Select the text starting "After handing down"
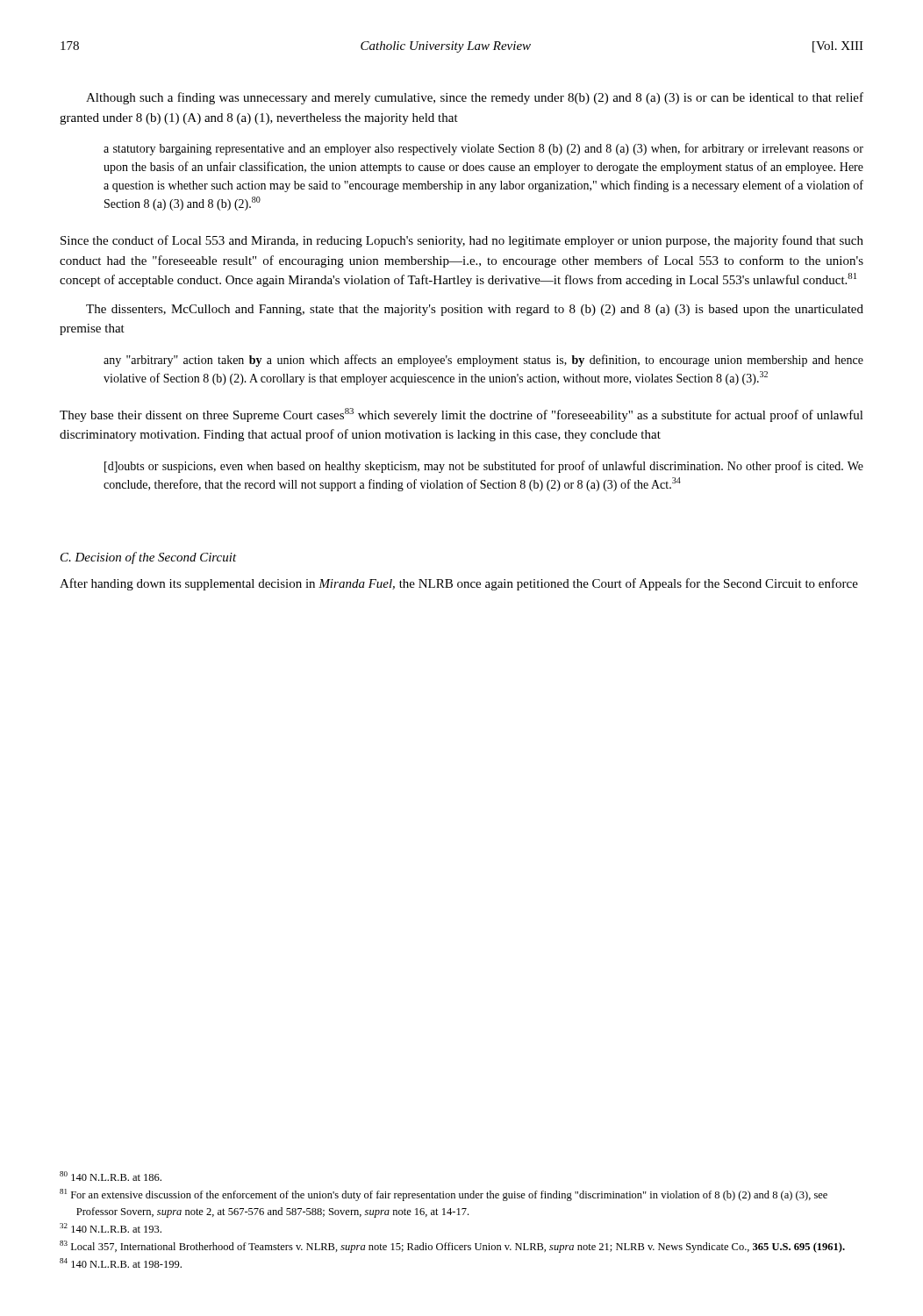The height and width of the screenshot is (1316, 923). click(x=459, y=584)
